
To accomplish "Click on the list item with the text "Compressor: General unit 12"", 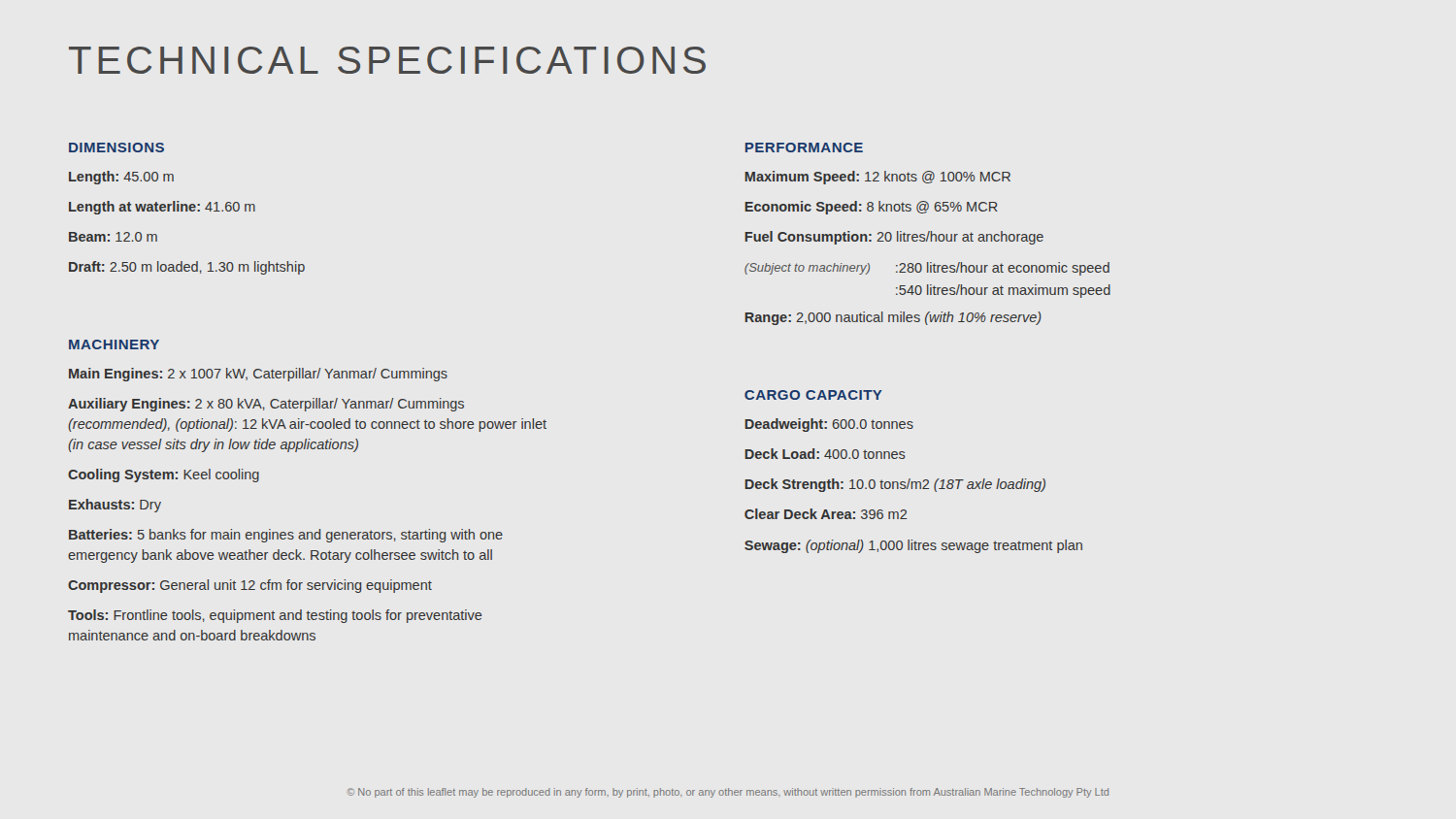I will (250, 585).
